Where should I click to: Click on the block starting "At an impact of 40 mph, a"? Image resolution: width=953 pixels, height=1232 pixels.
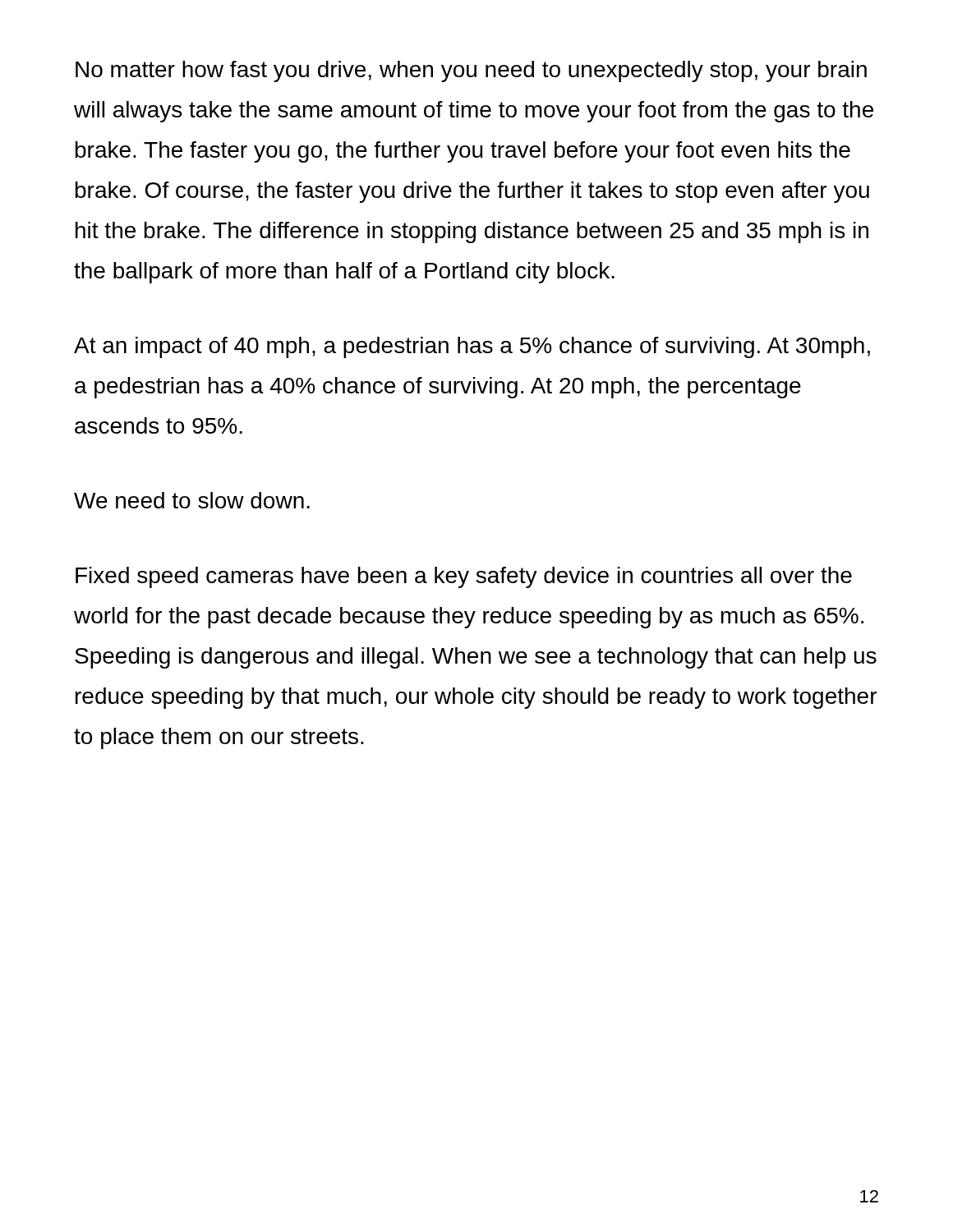pyautogui.click(x=473, y=386)
